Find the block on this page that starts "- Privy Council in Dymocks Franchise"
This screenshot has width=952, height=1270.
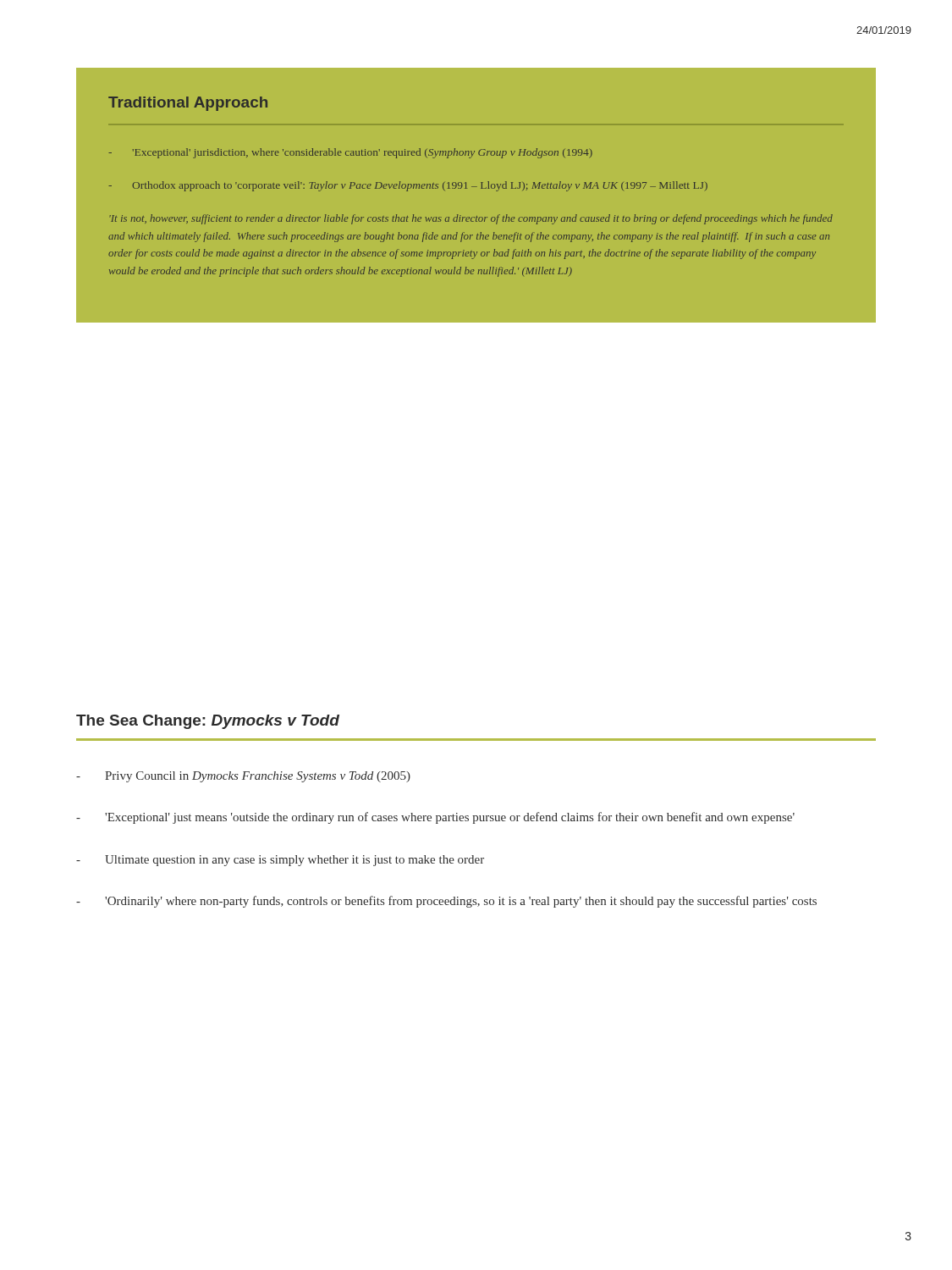pos(243,776)
